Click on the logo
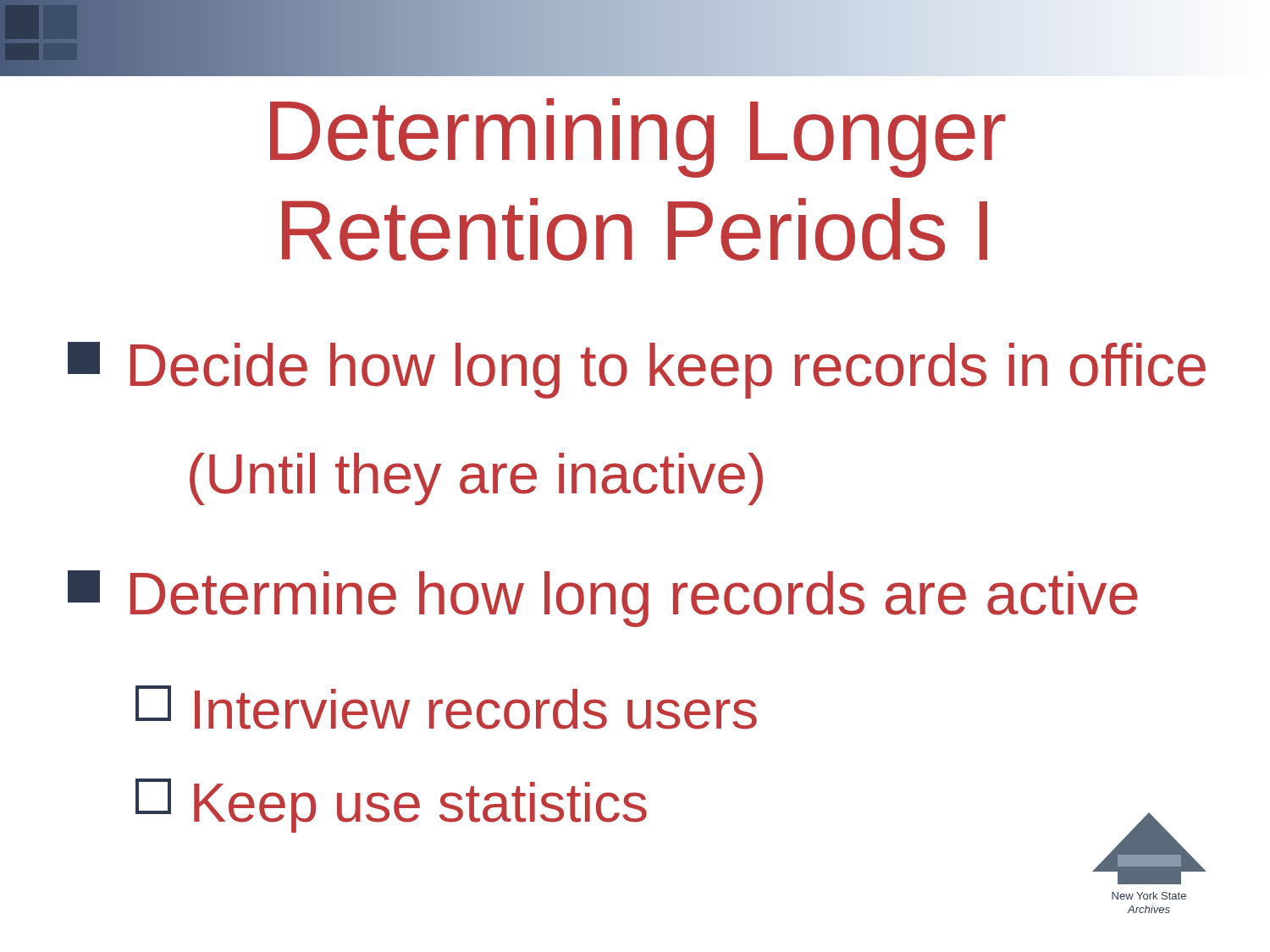This screenshot has width=1270, height=952. 1149,865
